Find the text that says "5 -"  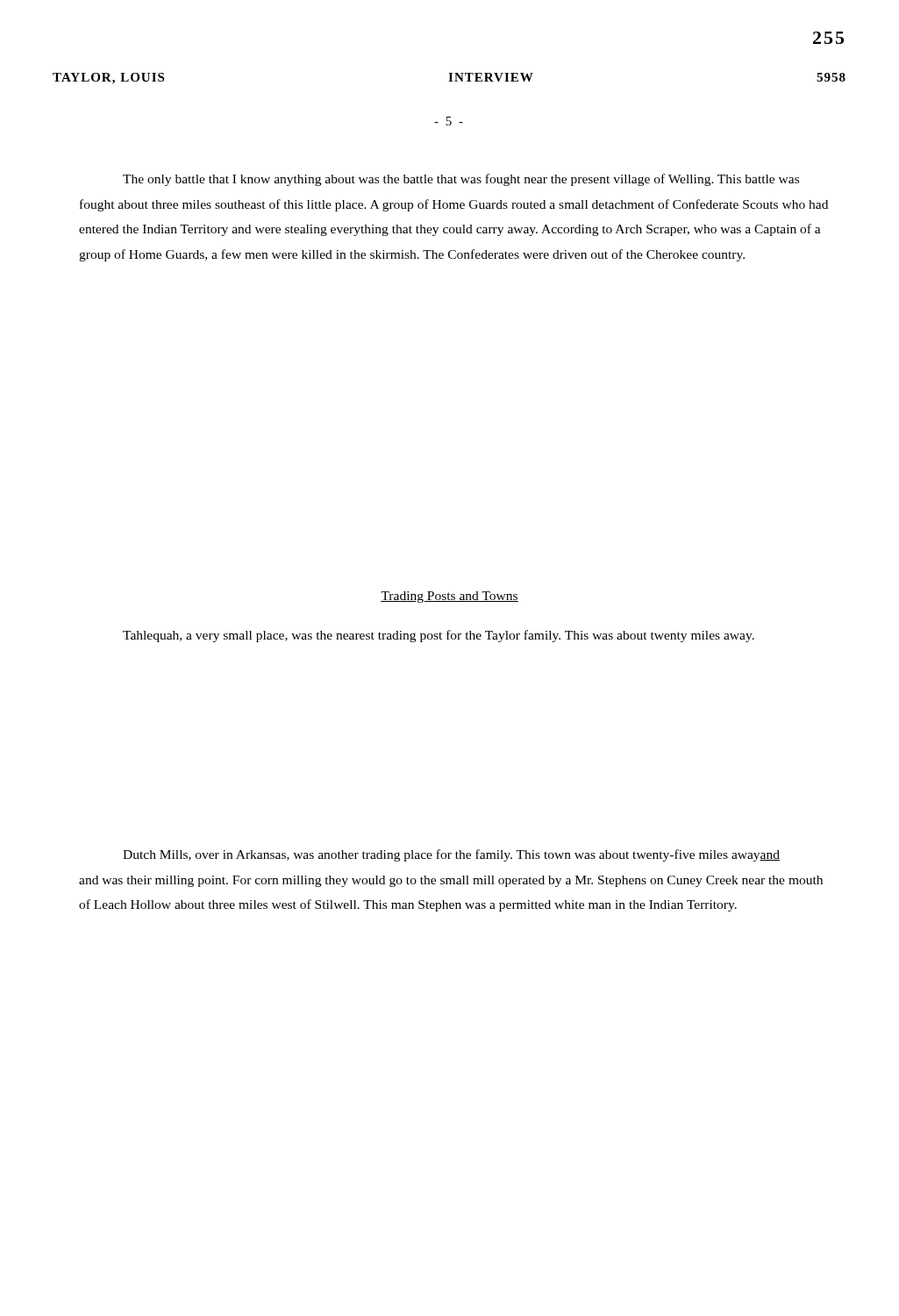450,121
